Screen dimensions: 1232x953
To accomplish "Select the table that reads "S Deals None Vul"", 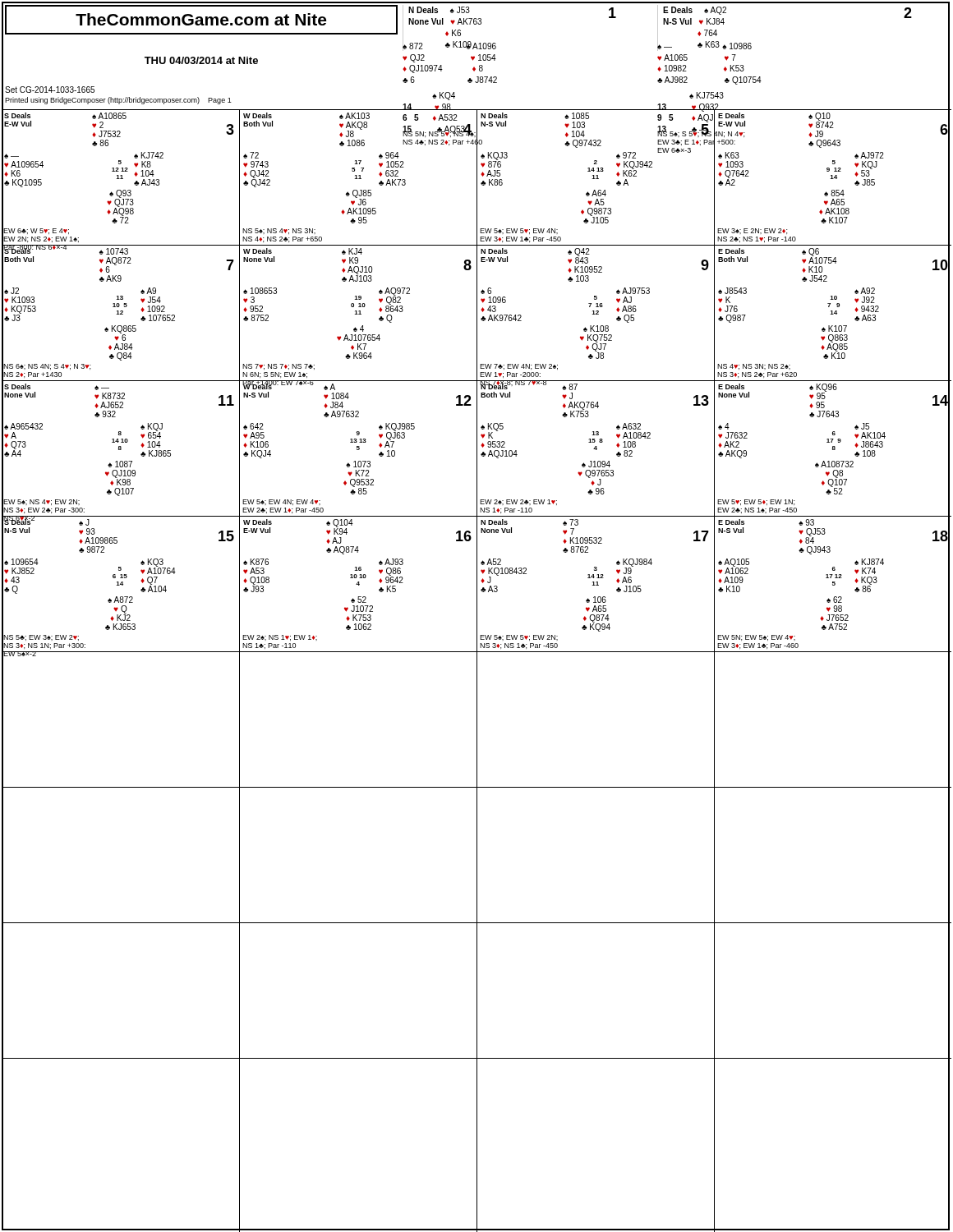I will click(x=120, y=452).
